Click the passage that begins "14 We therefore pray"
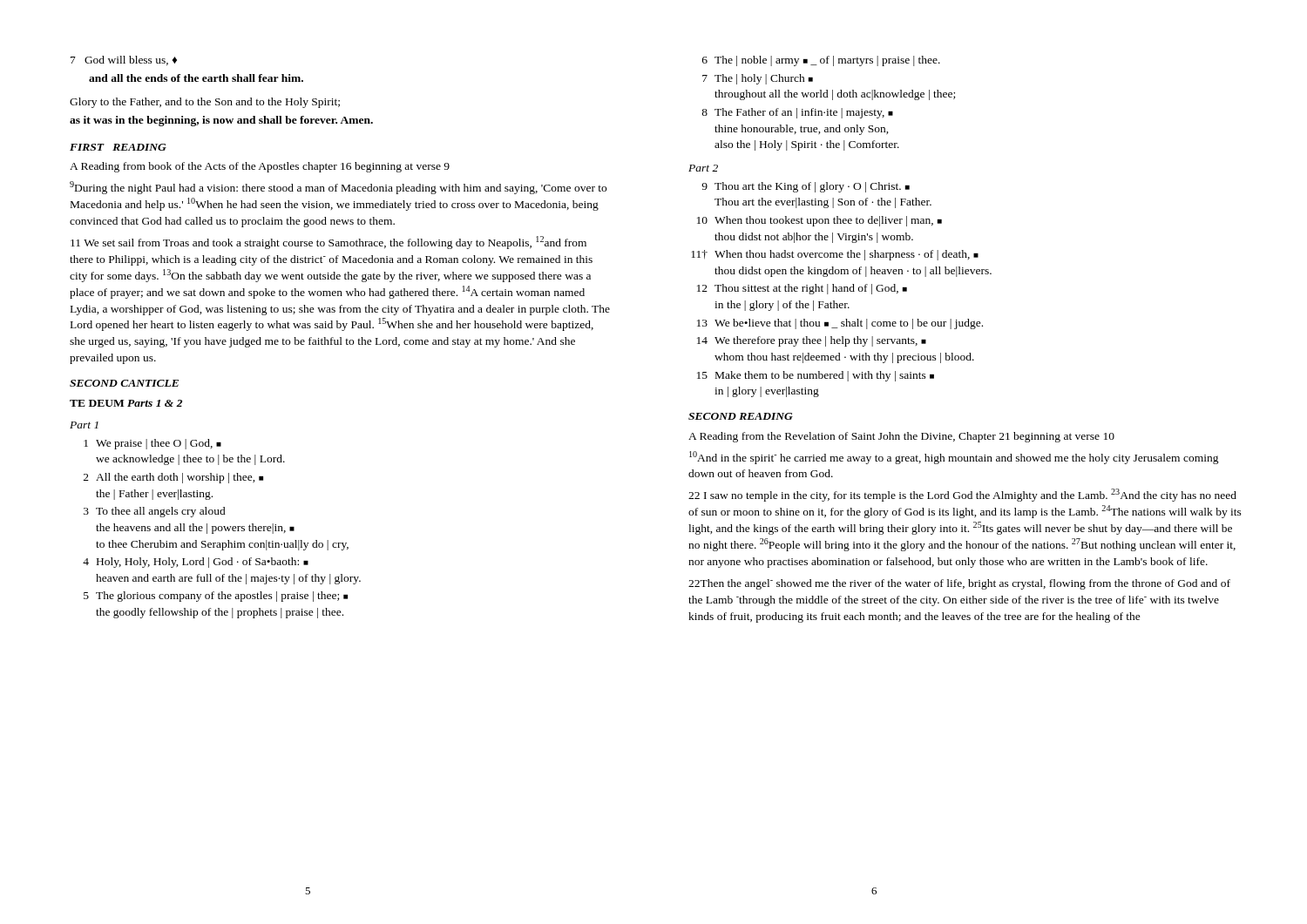This screenshot has width=1307, height=924. tap(967, 349)
